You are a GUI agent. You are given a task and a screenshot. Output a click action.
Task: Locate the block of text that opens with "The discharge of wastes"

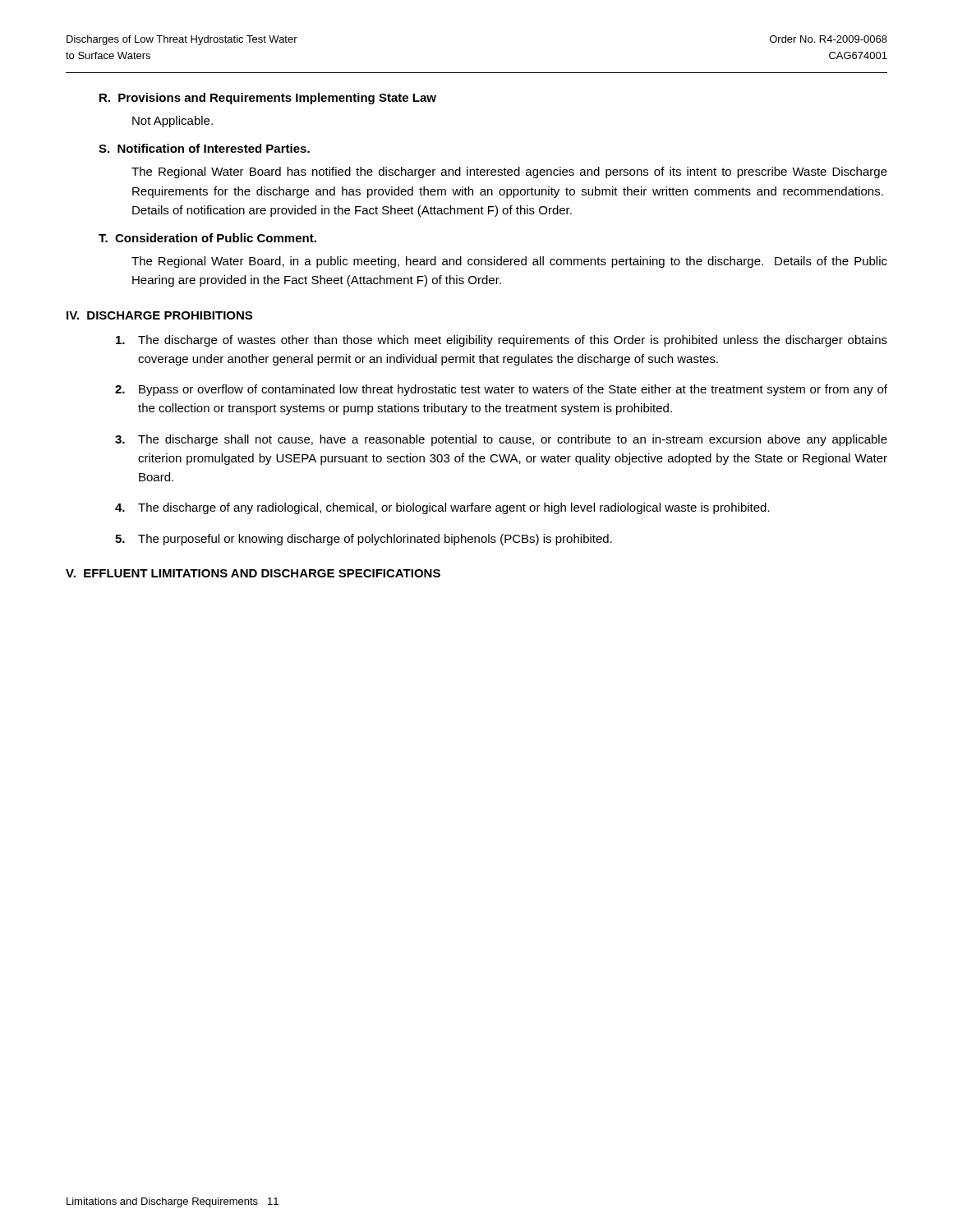click(x=501, y=349)
